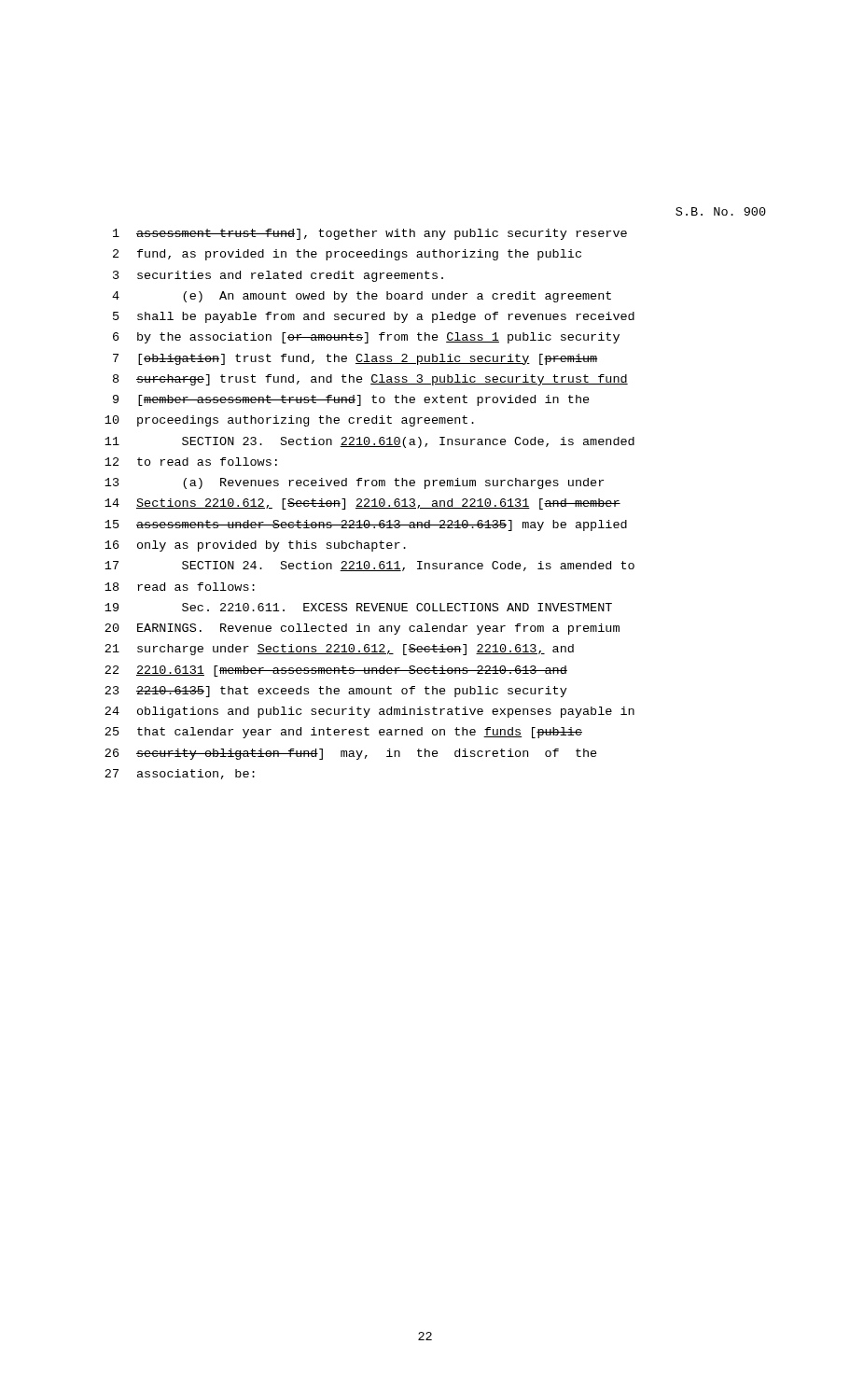This screenshot has height=1400, width=850.
Task: Click the passage that begins "1 assessment trust fund], together"
Action: 425,505
